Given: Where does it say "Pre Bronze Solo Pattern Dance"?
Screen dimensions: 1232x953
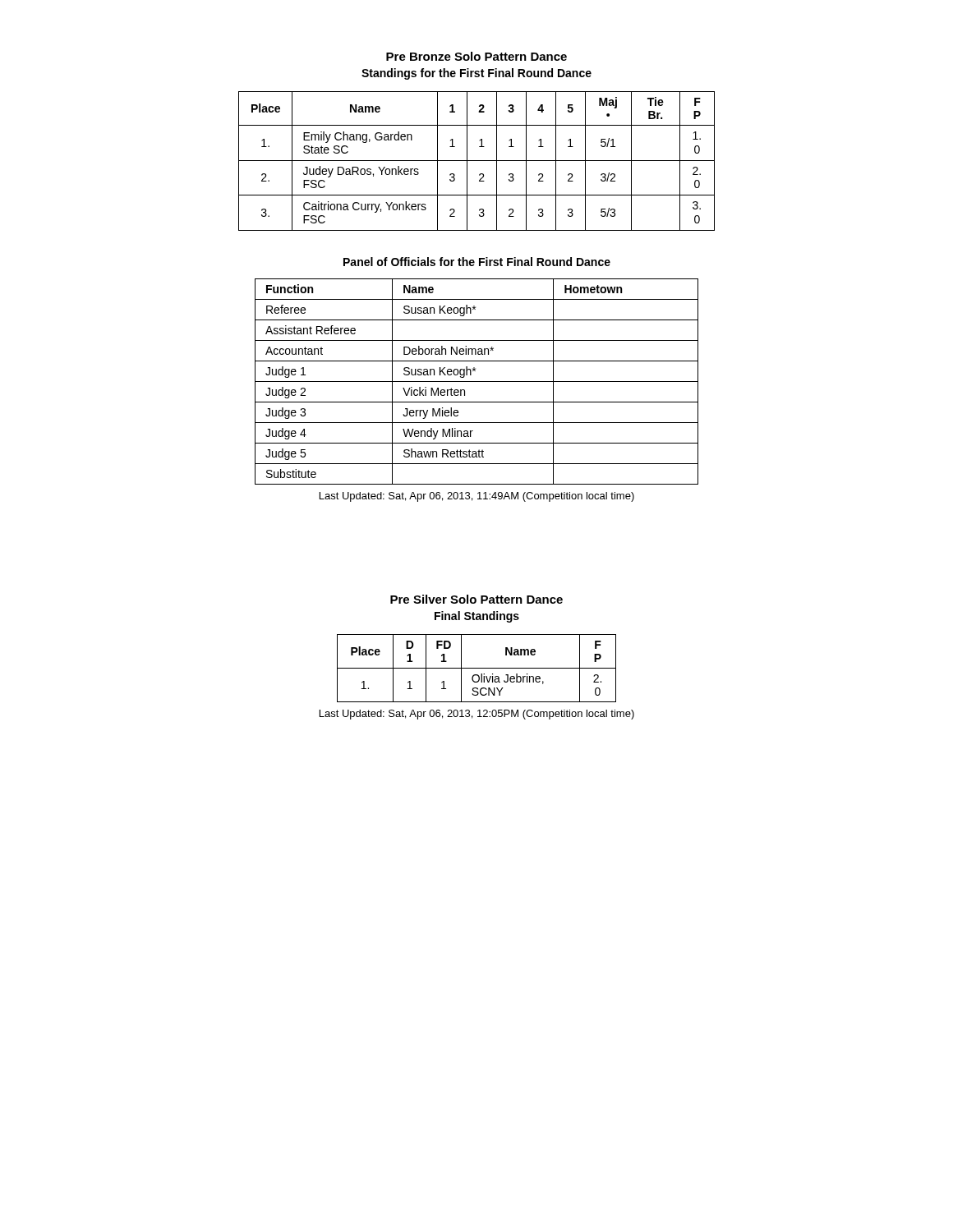Looking at the screenshot, I should coord(476,56).
